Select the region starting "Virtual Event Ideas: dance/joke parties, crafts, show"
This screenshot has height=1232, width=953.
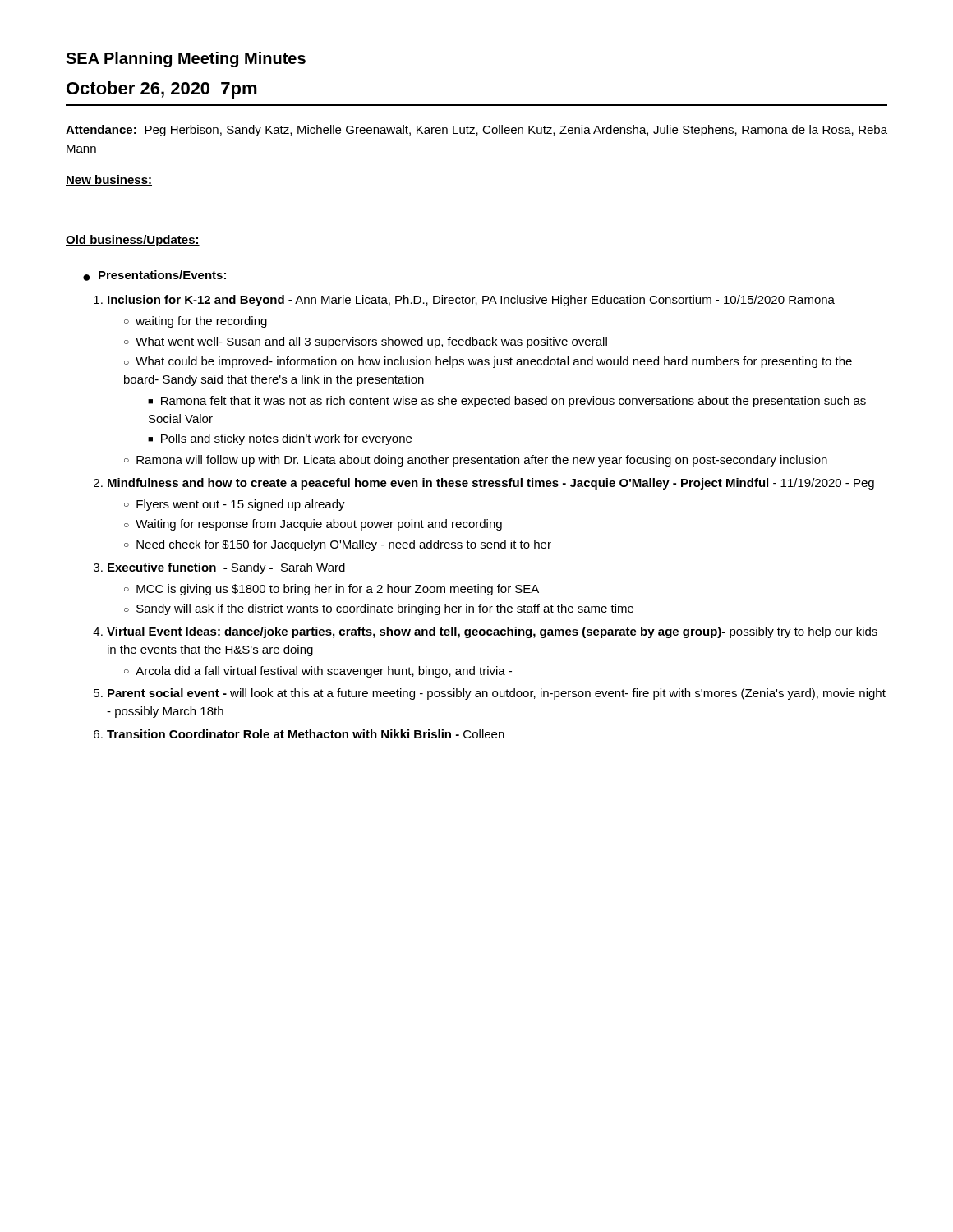coord(492,632)
